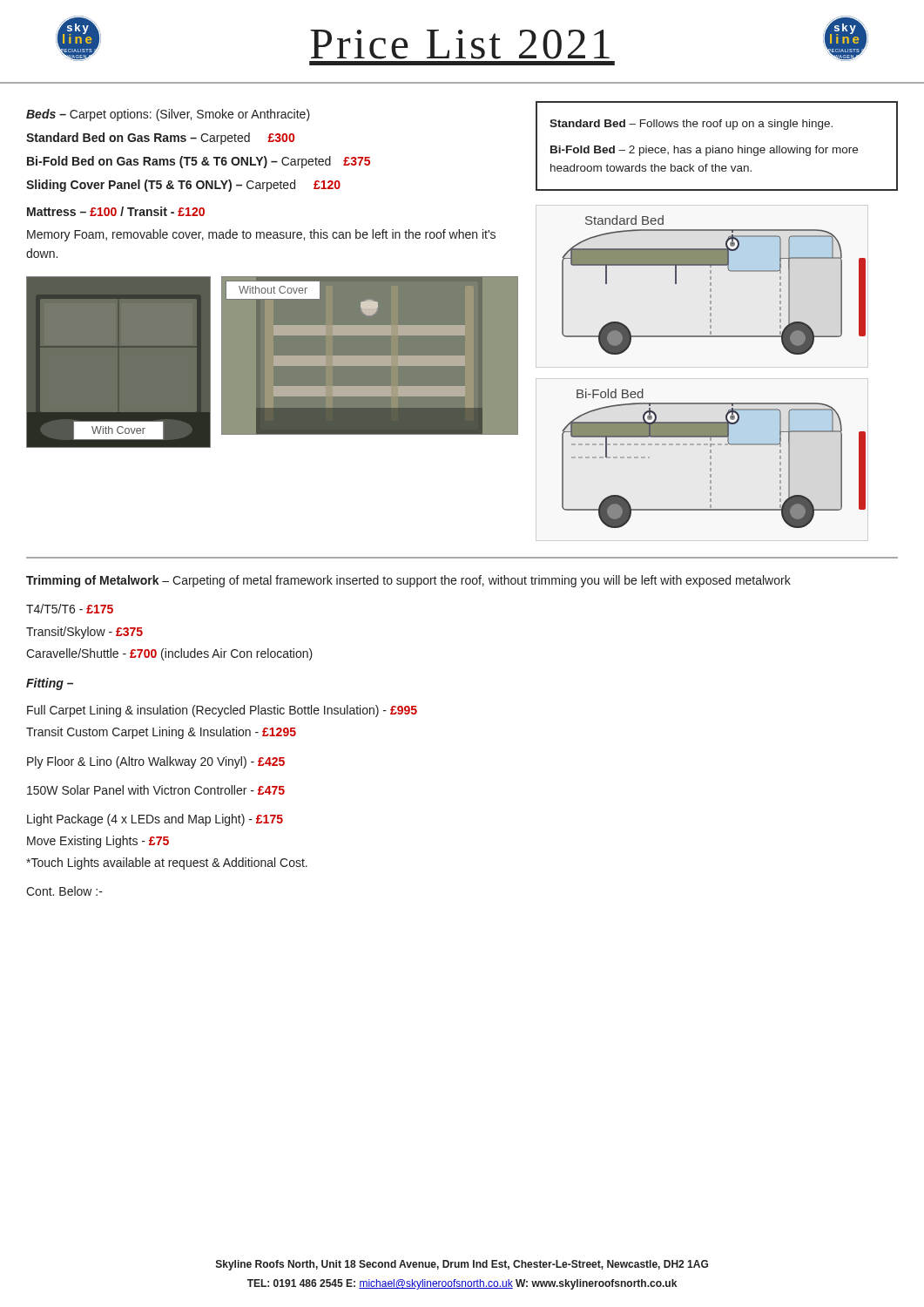Find the text that says "Fitting –"
Viewport: 924px width, 1307px height.
[x=50, y=684]
